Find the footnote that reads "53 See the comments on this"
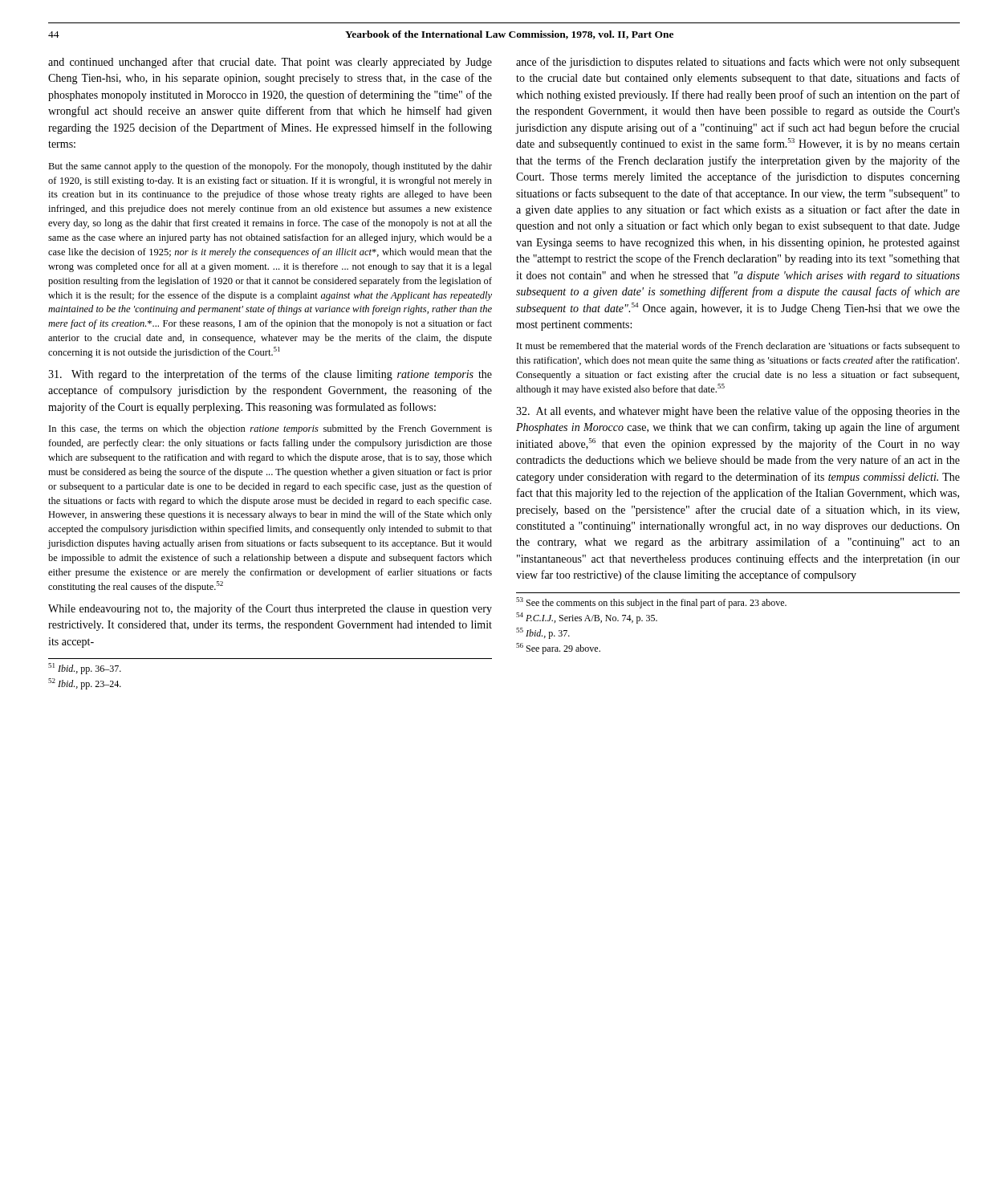The width and height of the screenshot is (1008, 1204). coord(738,603)
